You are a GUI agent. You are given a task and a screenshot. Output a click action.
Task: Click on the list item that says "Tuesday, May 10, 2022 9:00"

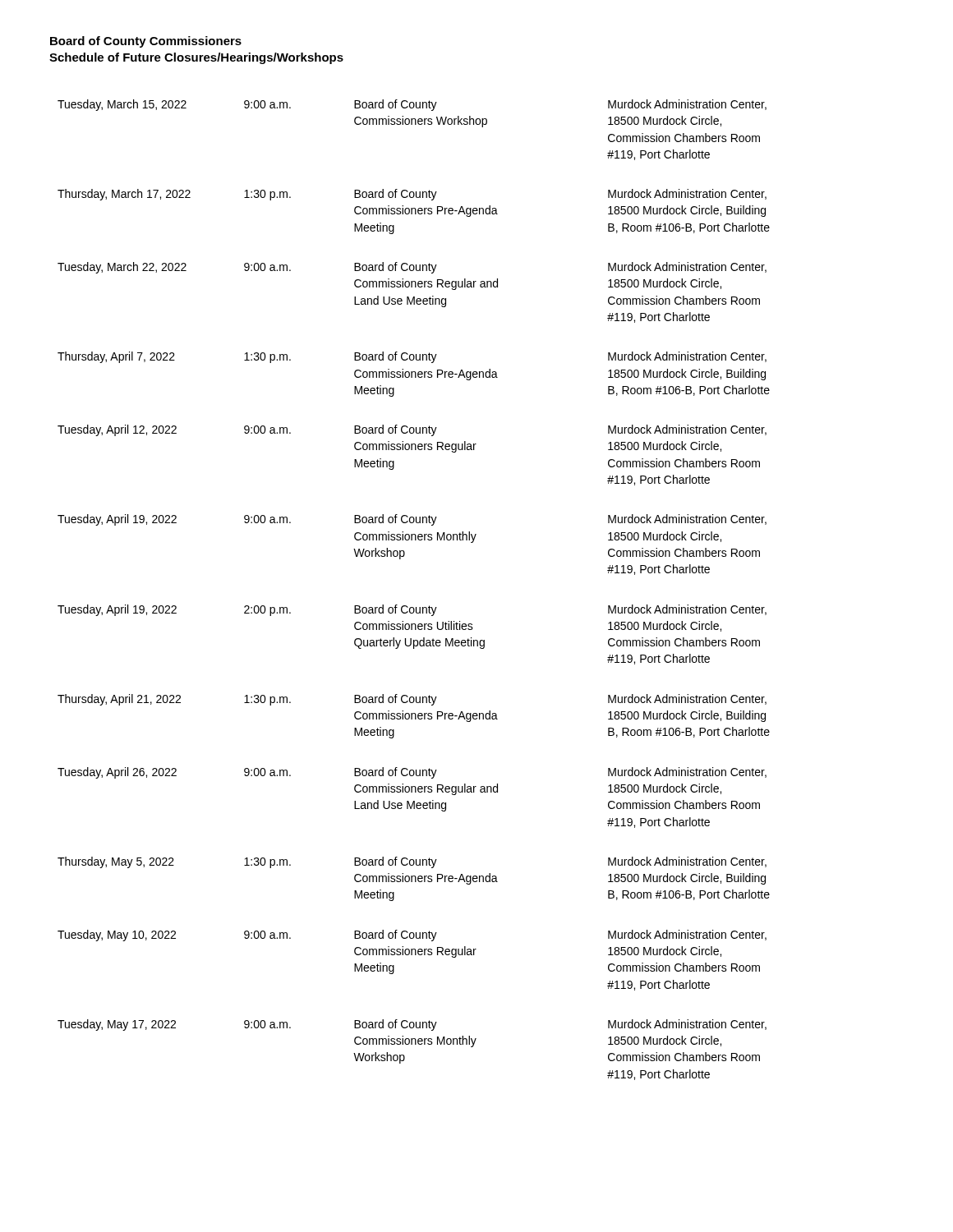tap(476, 963)
